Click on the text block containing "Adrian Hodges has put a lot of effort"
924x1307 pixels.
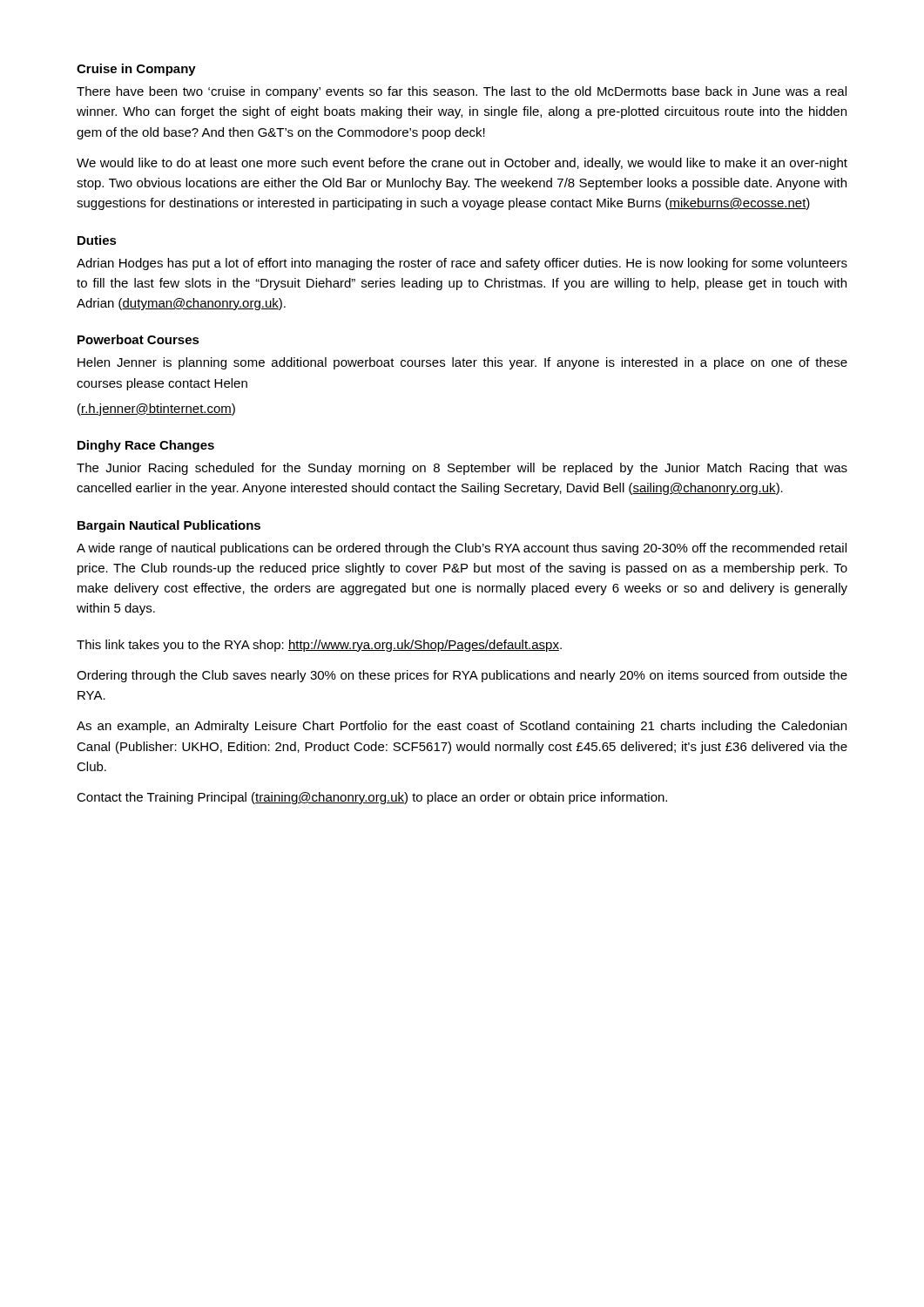pos(462,283)
